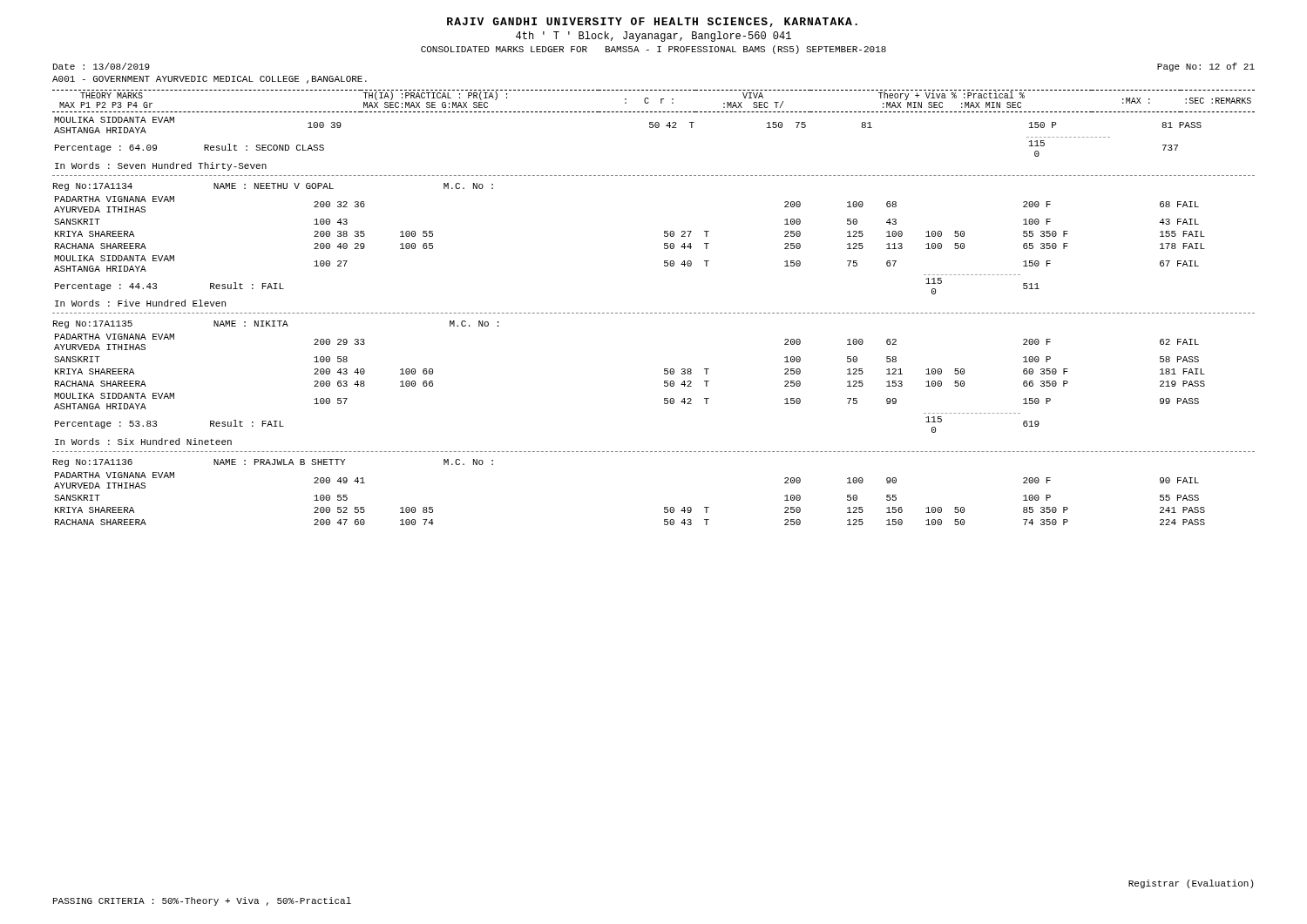The width and height of the screenshot is (1307, 924).
Task: Click on the text block starting "Date : 13/08/2019 Page No:"
Action: (99, 68)
